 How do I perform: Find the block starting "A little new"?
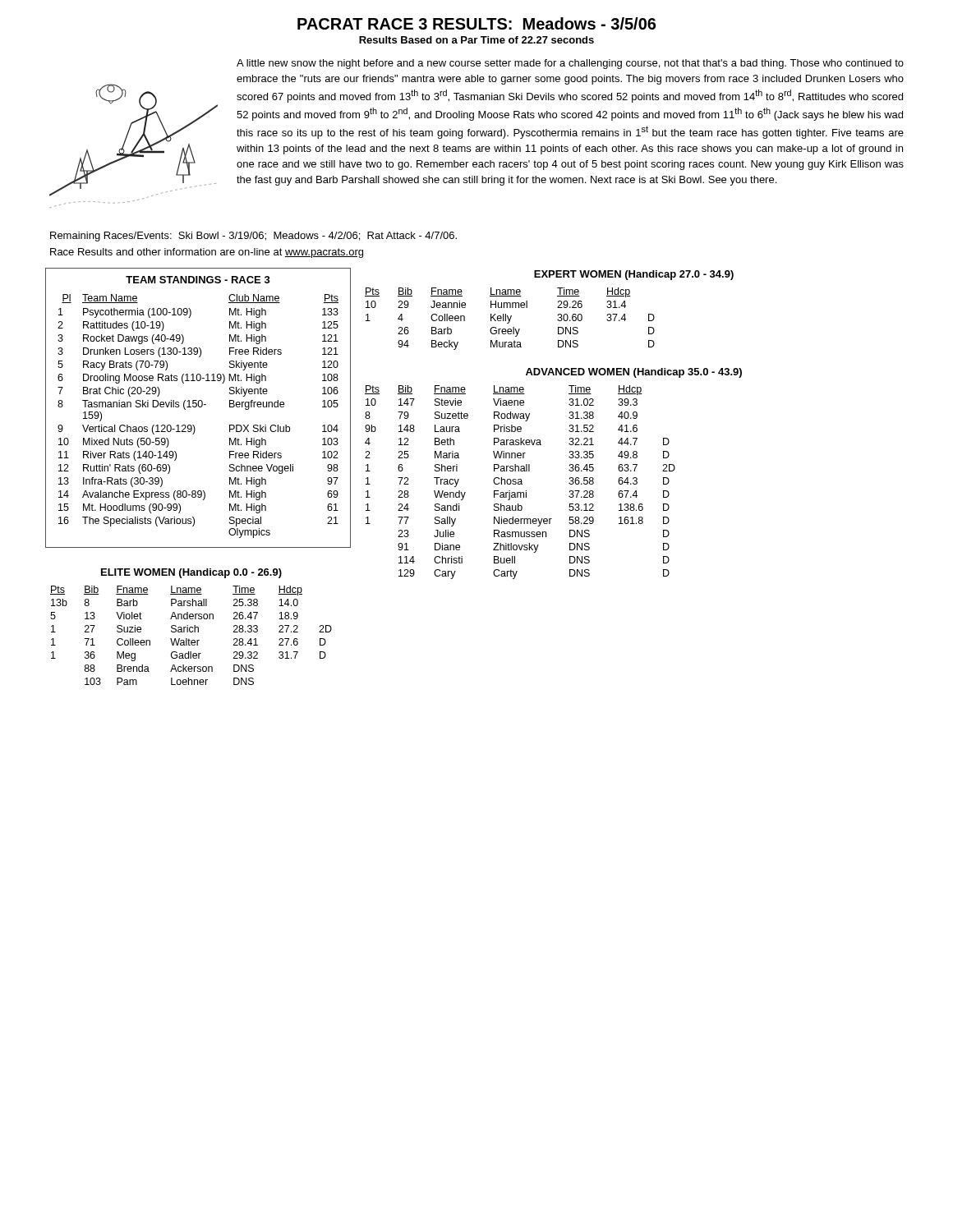click(570, 121)
